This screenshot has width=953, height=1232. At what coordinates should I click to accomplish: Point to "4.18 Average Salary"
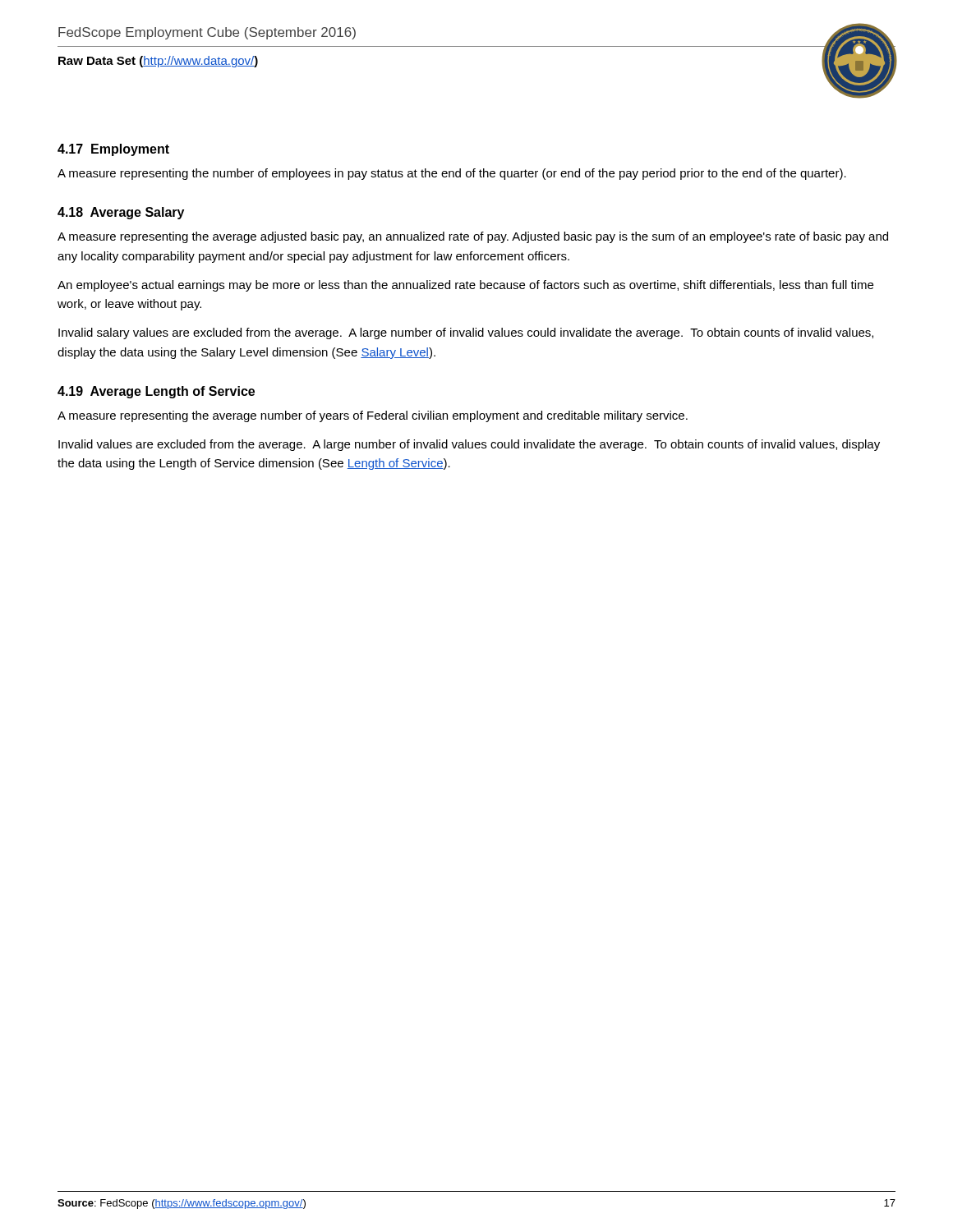tap(121, 213)
